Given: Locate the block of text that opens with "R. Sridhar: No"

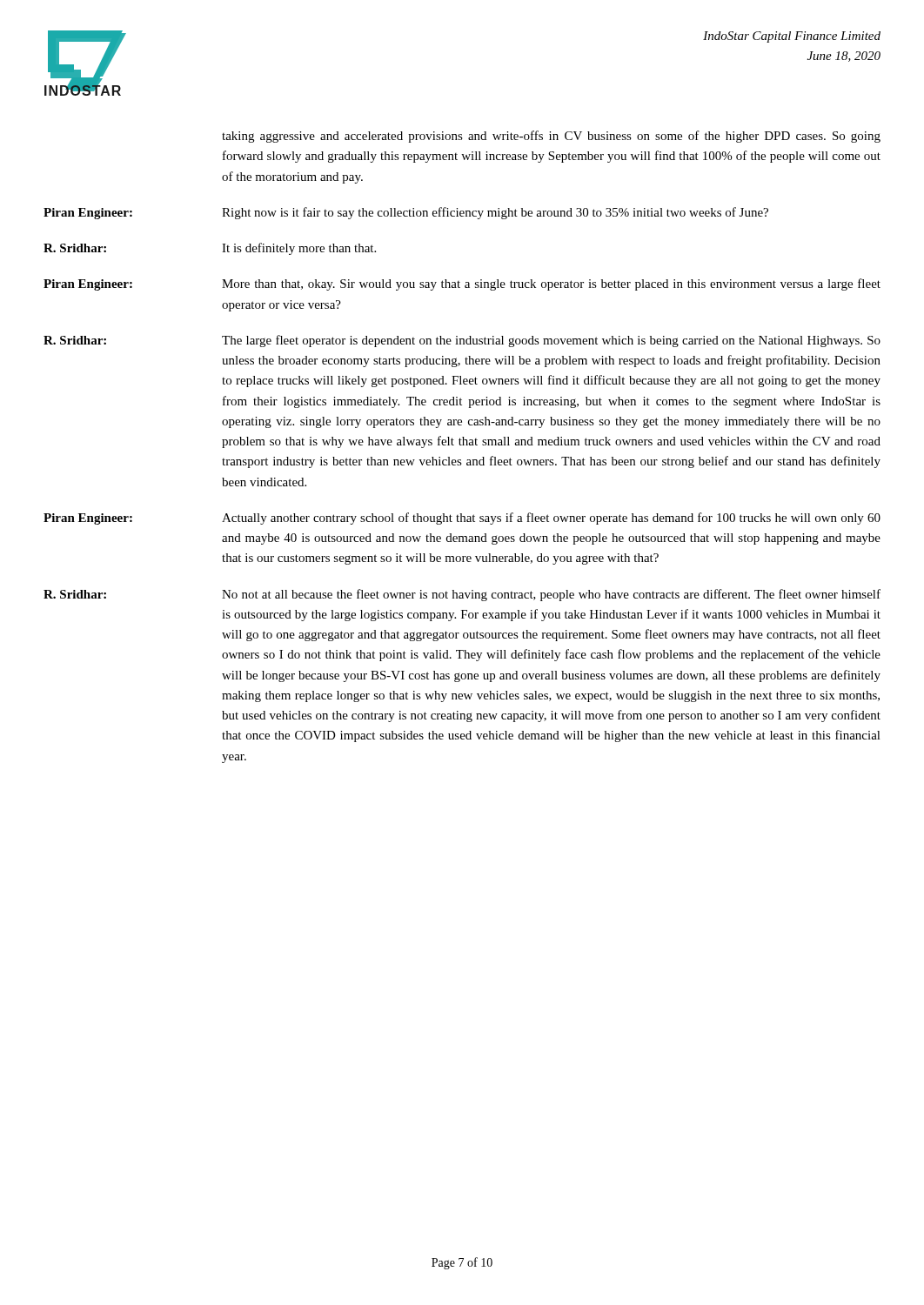Looking at the screenshot, I should point(462,675).
